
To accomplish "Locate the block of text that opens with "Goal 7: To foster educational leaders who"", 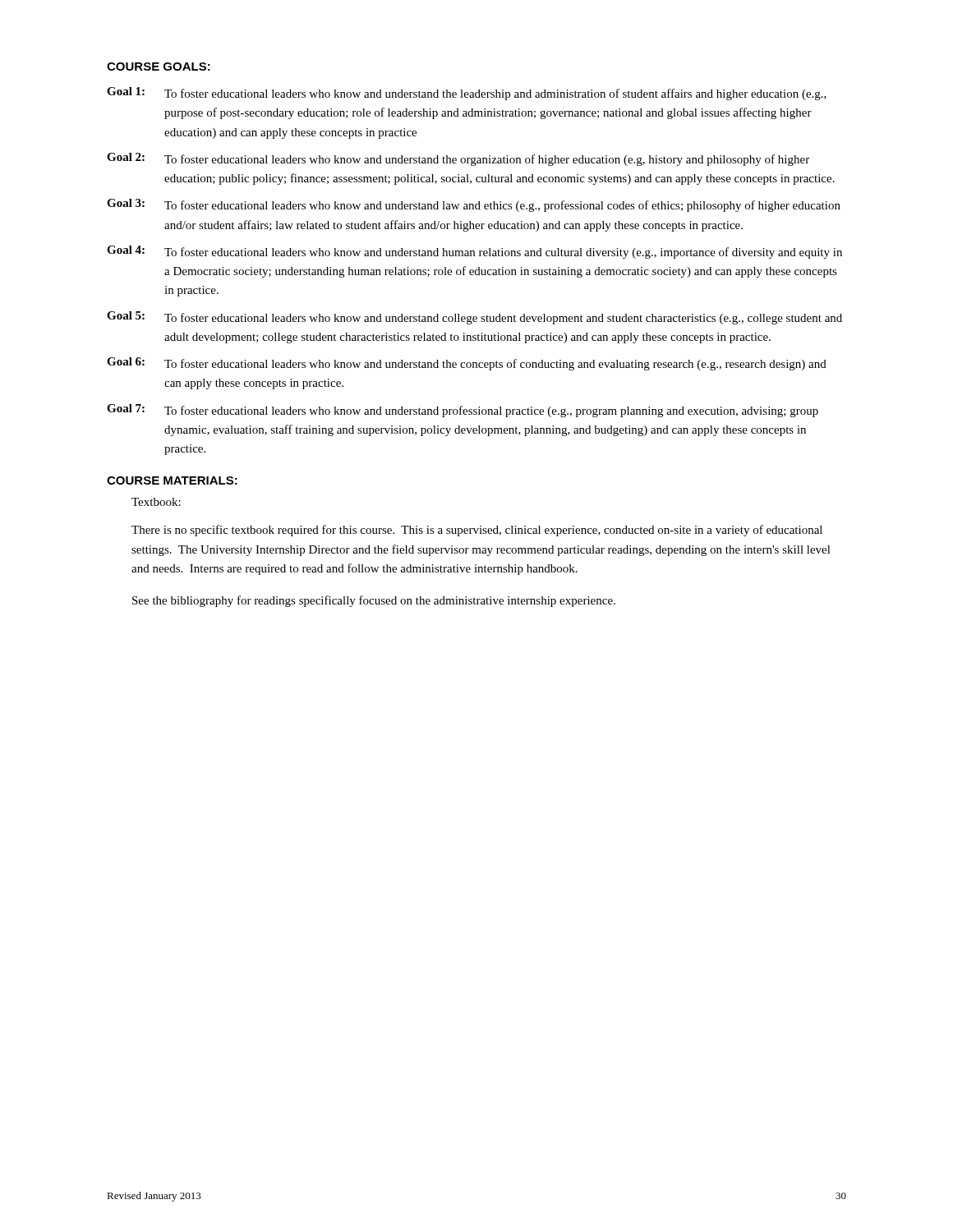I will pyautogui.click(x=476, y=430).
